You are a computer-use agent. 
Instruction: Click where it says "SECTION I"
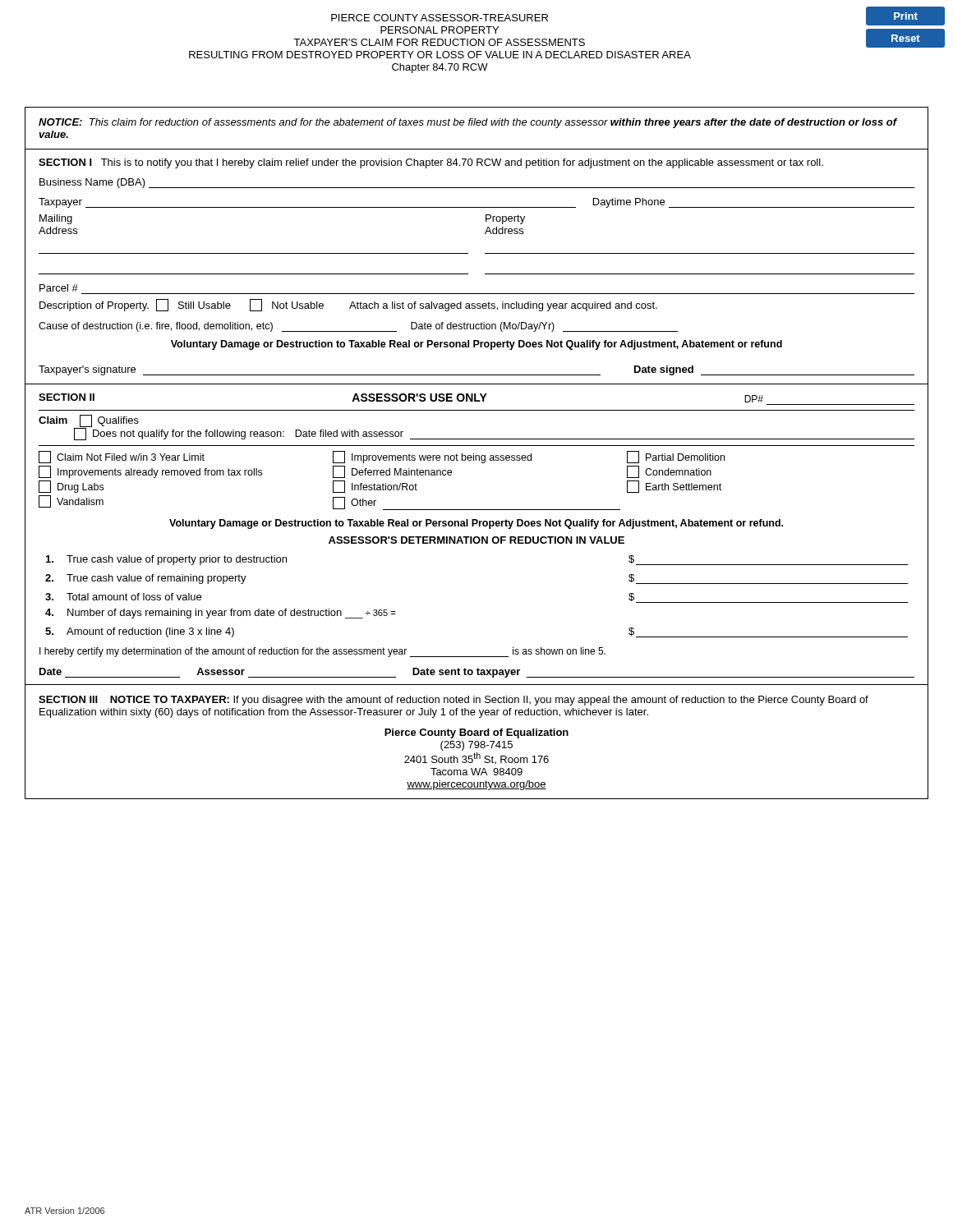pos(65,162)
